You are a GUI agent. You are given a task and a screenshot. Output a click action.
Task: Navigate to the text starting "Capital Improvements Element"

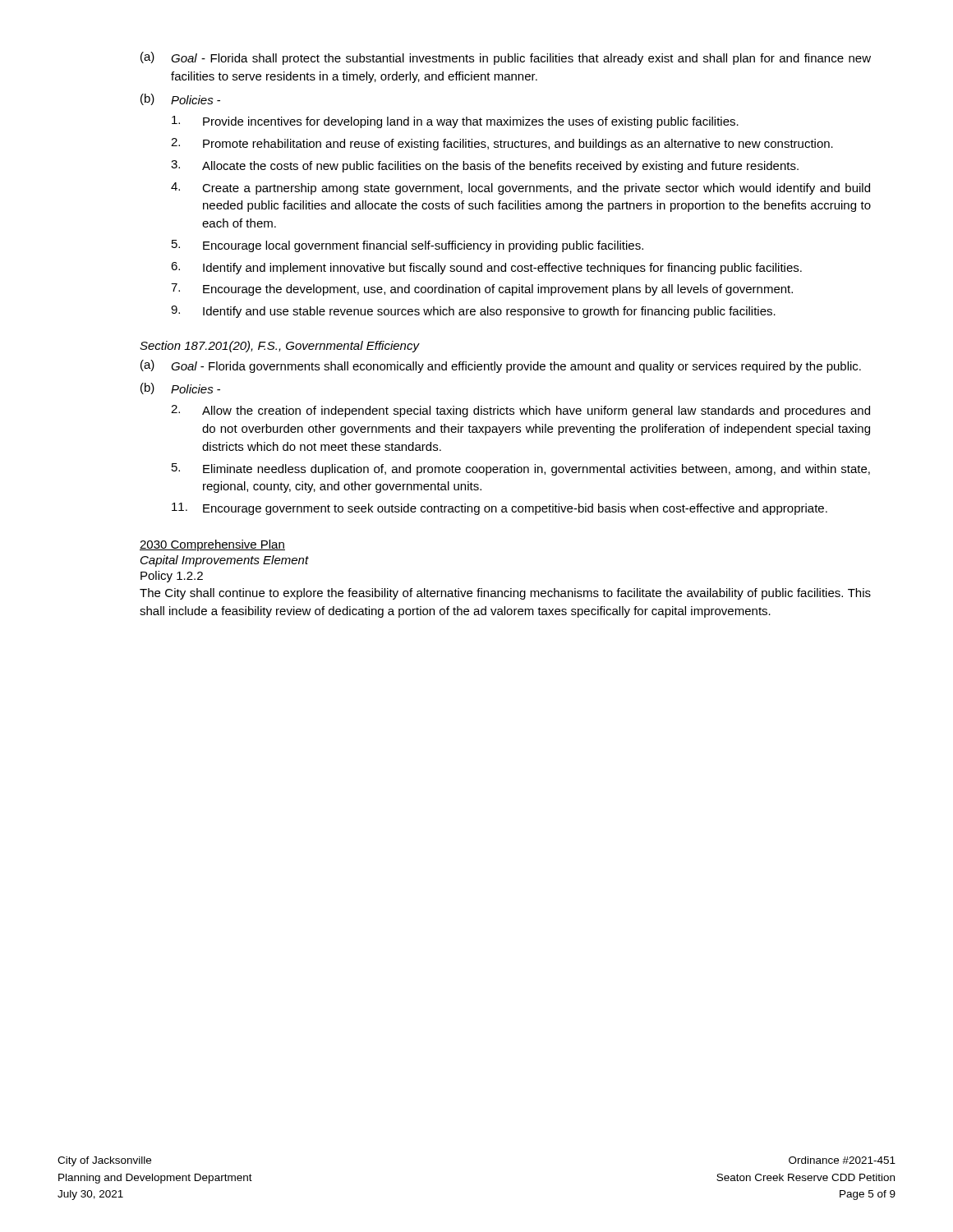click(x=224, y=560)
